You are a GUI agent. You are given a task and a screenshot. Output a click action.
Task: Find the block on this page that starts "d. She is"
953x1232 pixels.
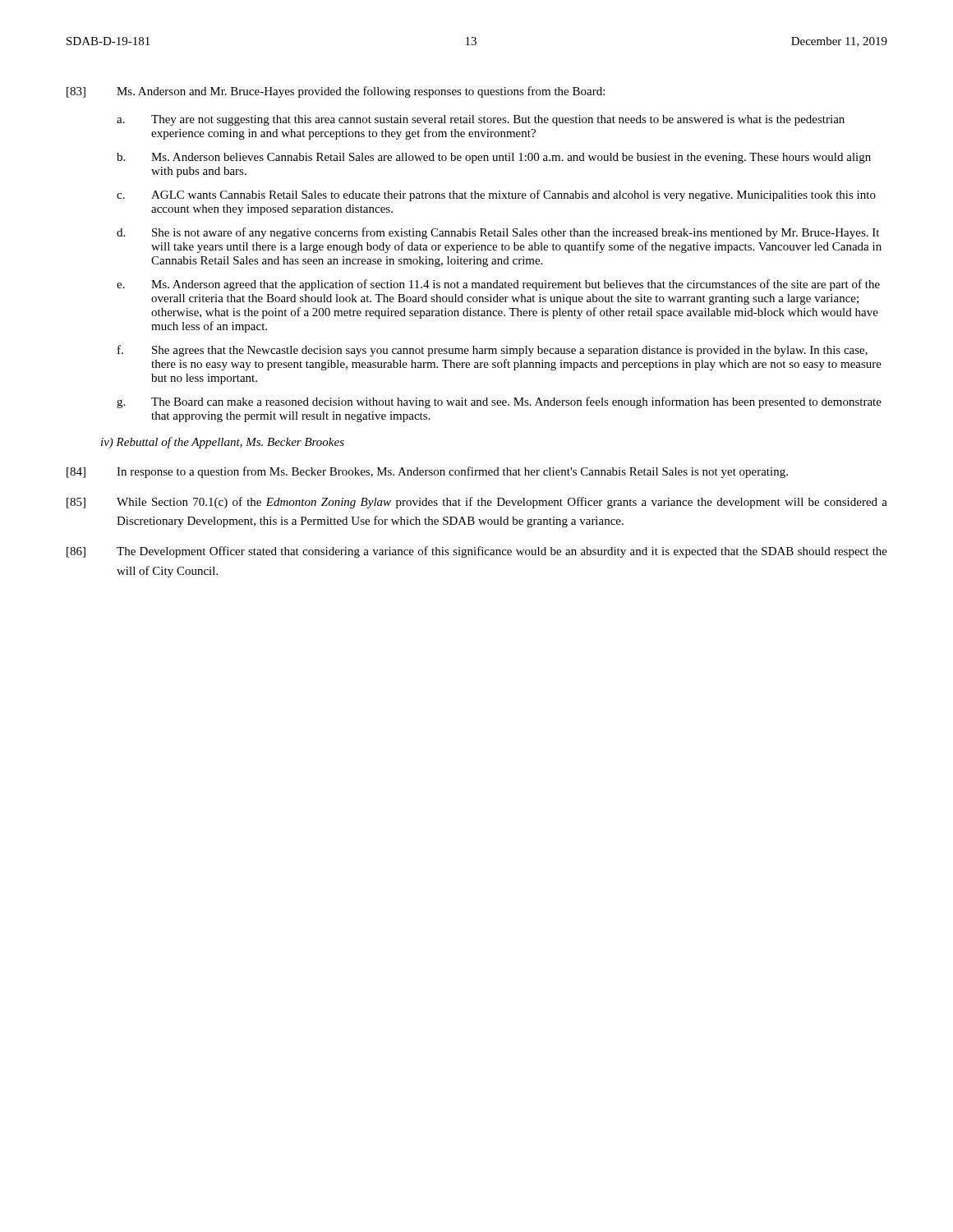click(x=502, y=247)
